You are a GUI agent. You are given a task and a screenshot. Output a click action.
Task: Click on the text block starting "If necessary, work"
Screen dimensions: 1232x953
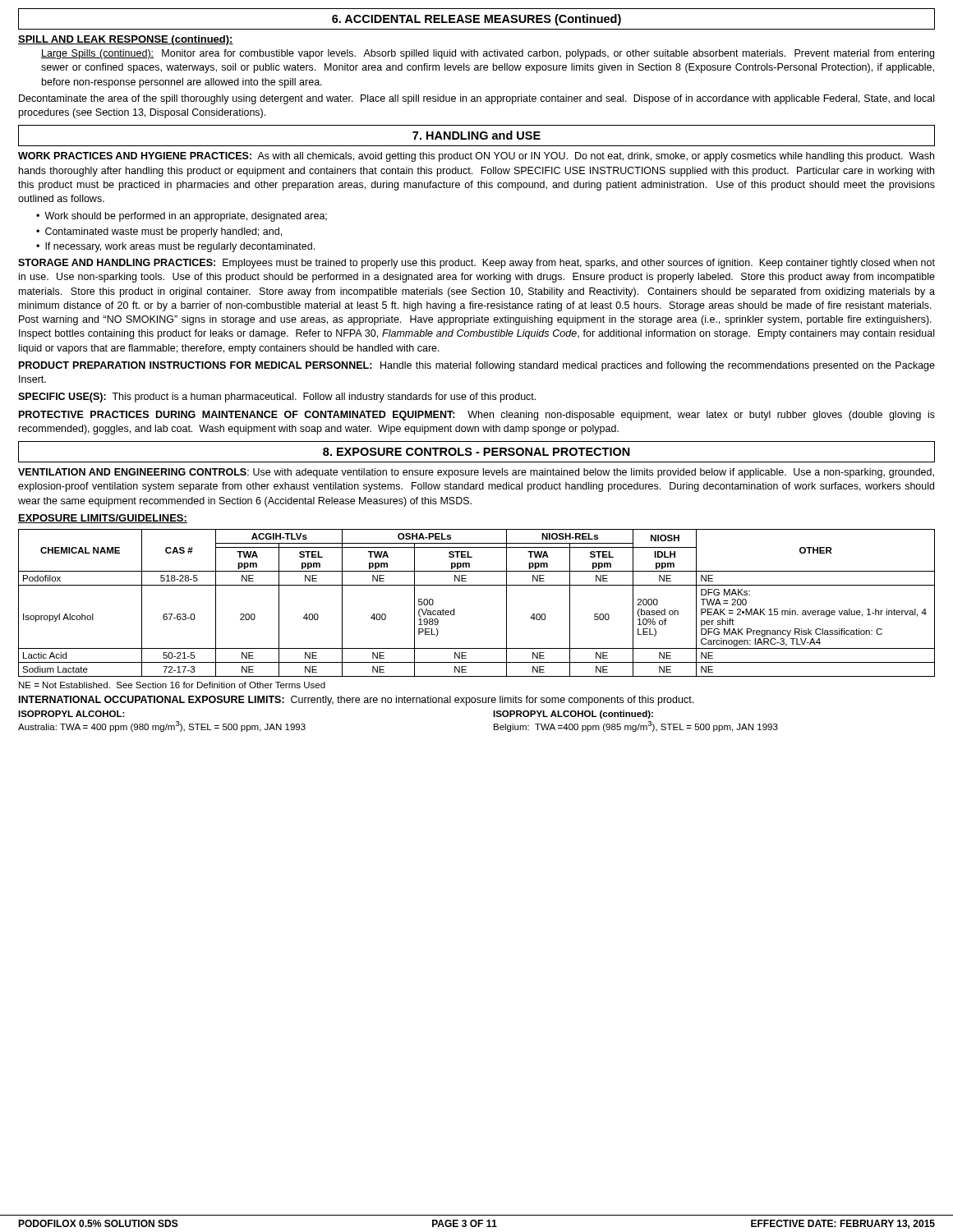click(x=182, y=246)
